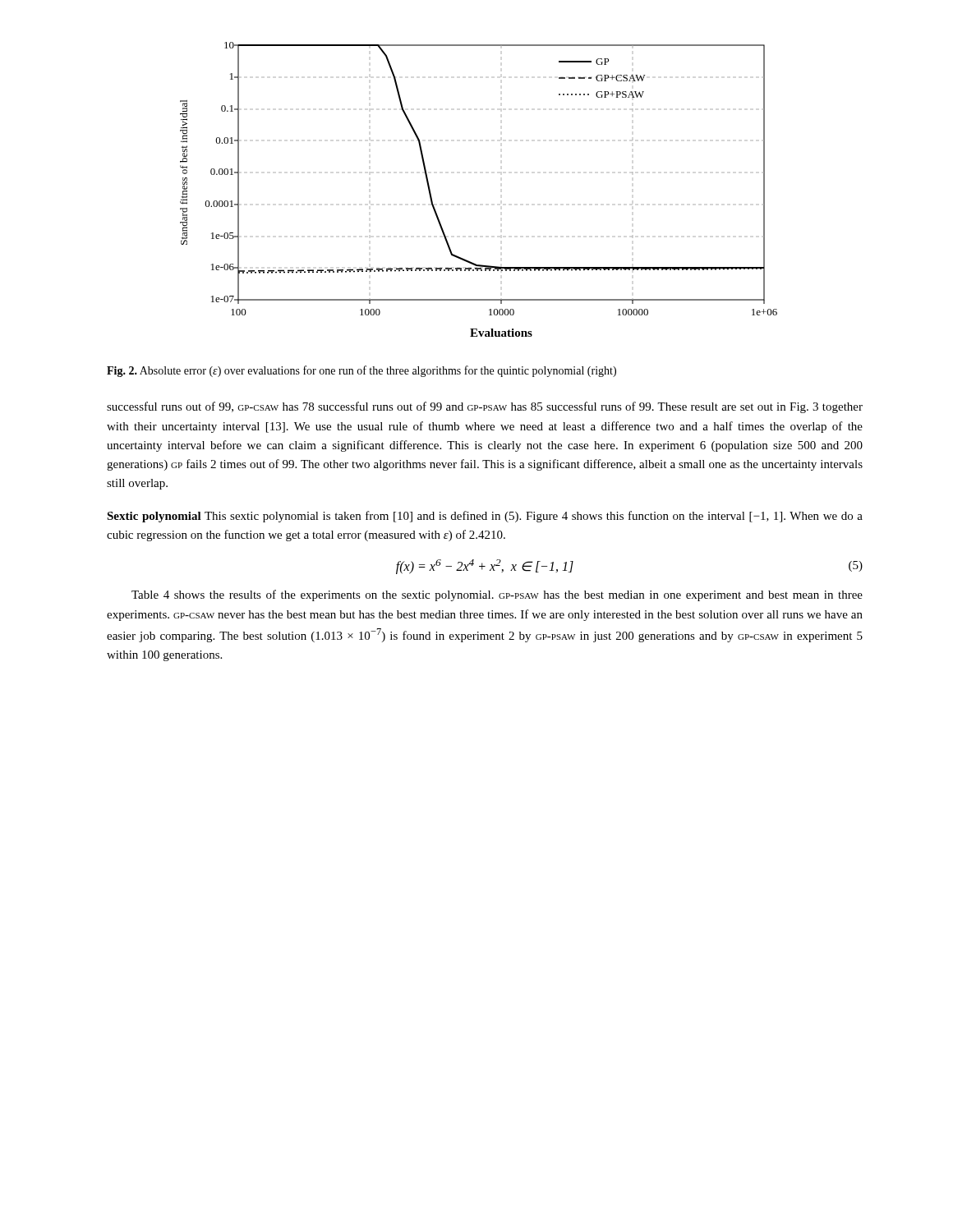Where is the passage that starts "Sextic polynomial This sextic"?
The height and width of the screenshot is (1232, 953).
(485, 525)
